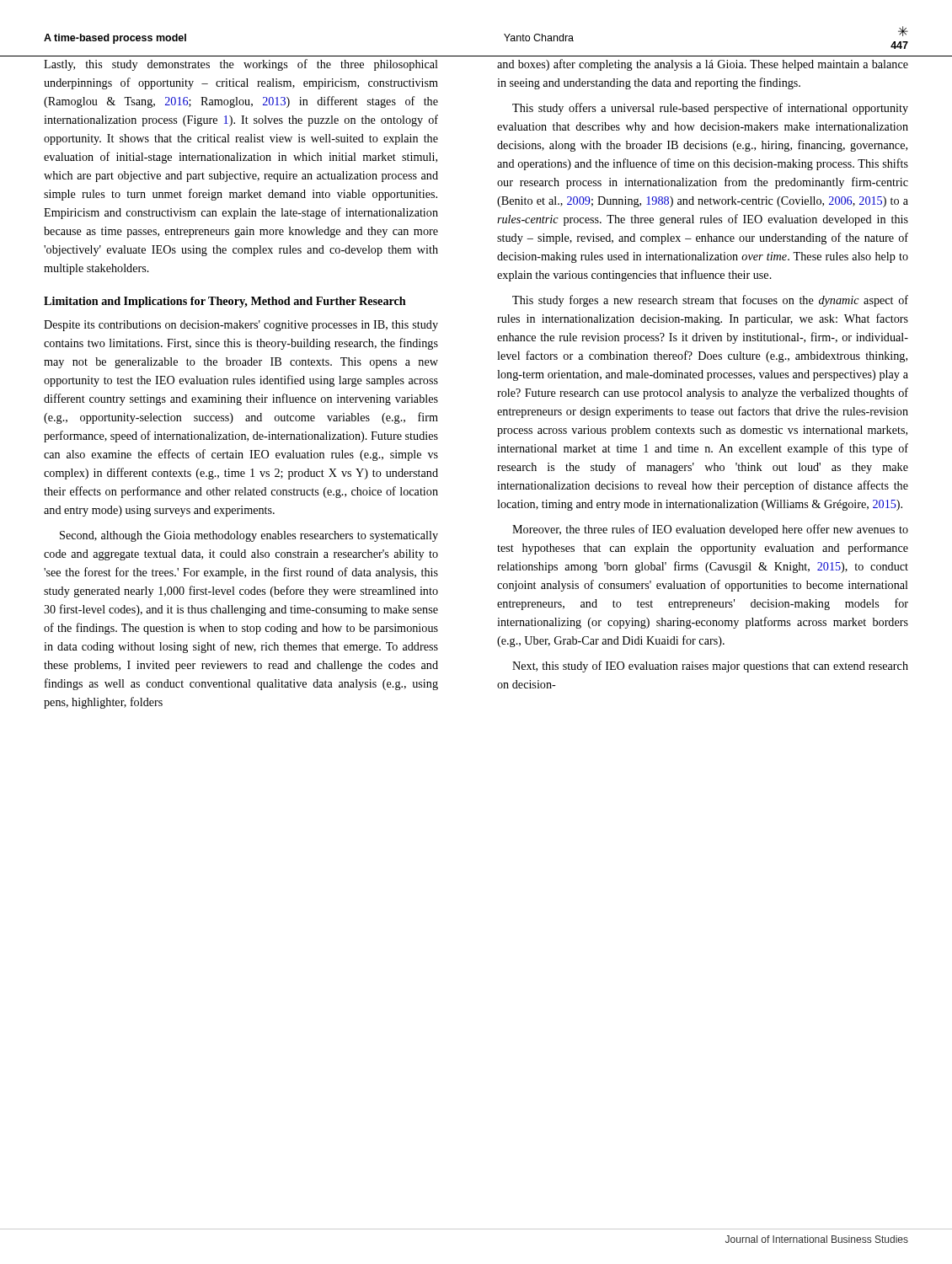Select the section header with the text "Limitation and Implications for Theory,"
This screenshot has width=952, height=1264.
(x=225, y=301)
